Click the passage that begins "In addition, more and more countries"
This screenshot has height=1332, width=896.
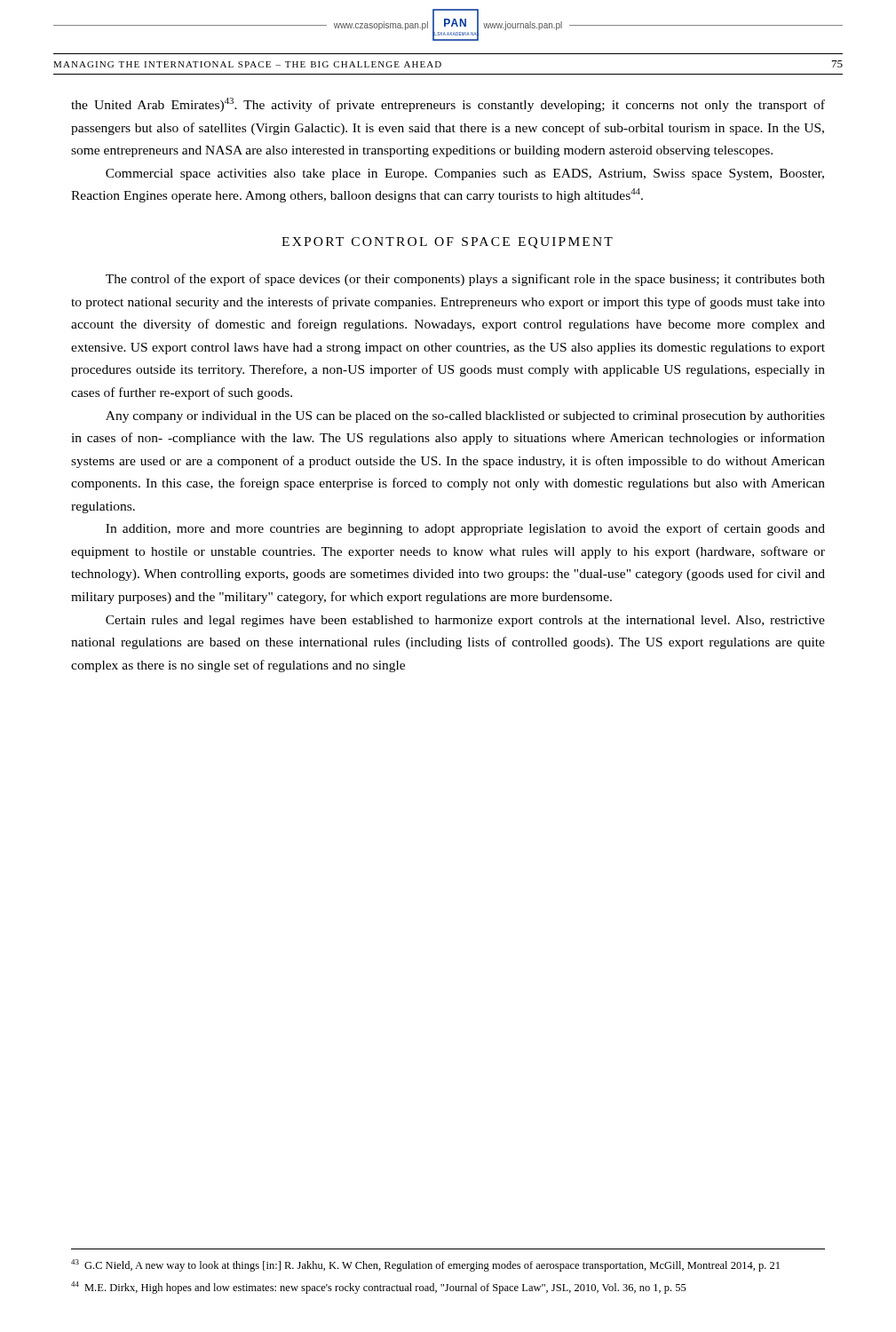(x=448, y=563)
